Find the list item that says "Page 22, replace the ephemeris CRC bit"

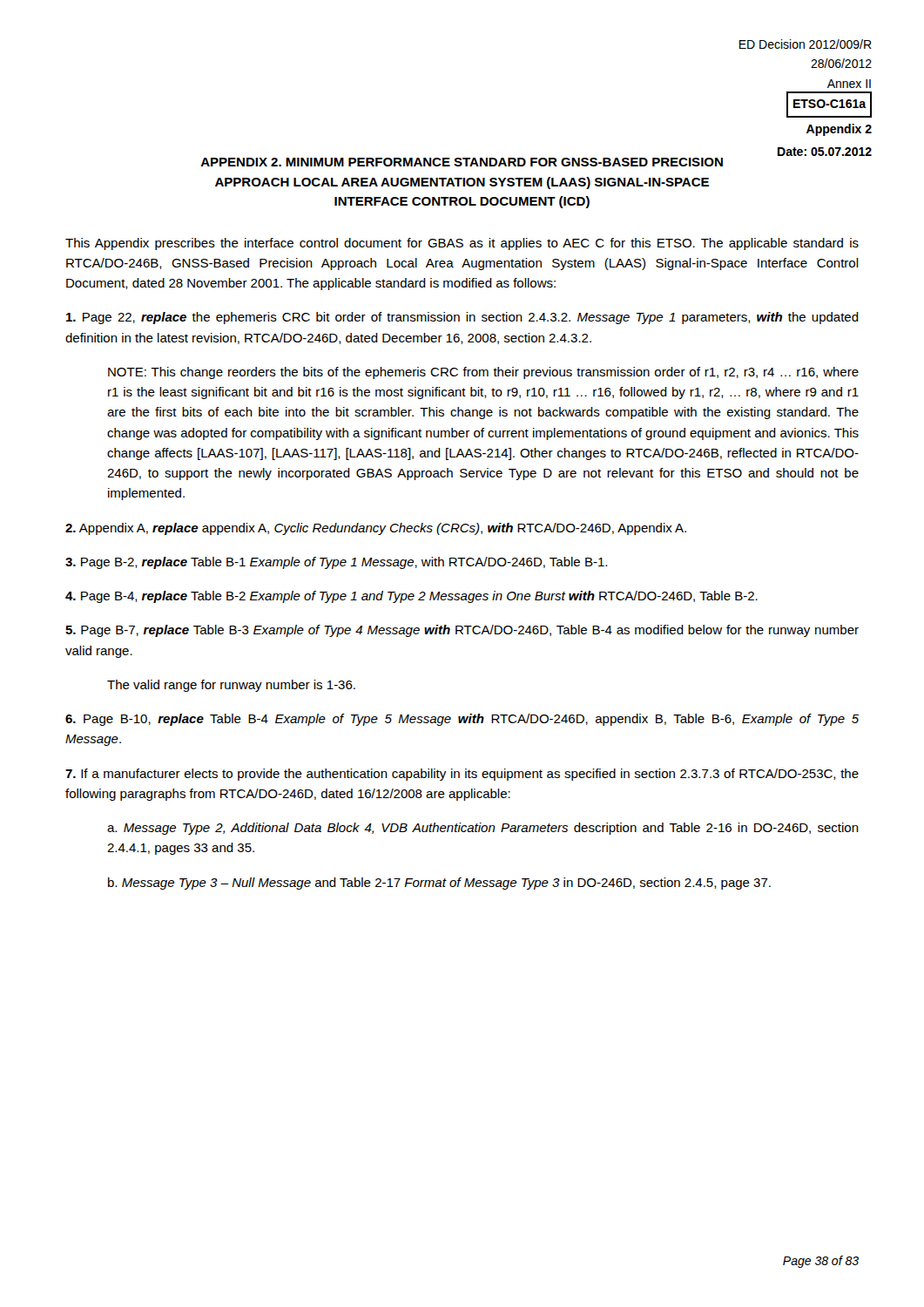462,327
